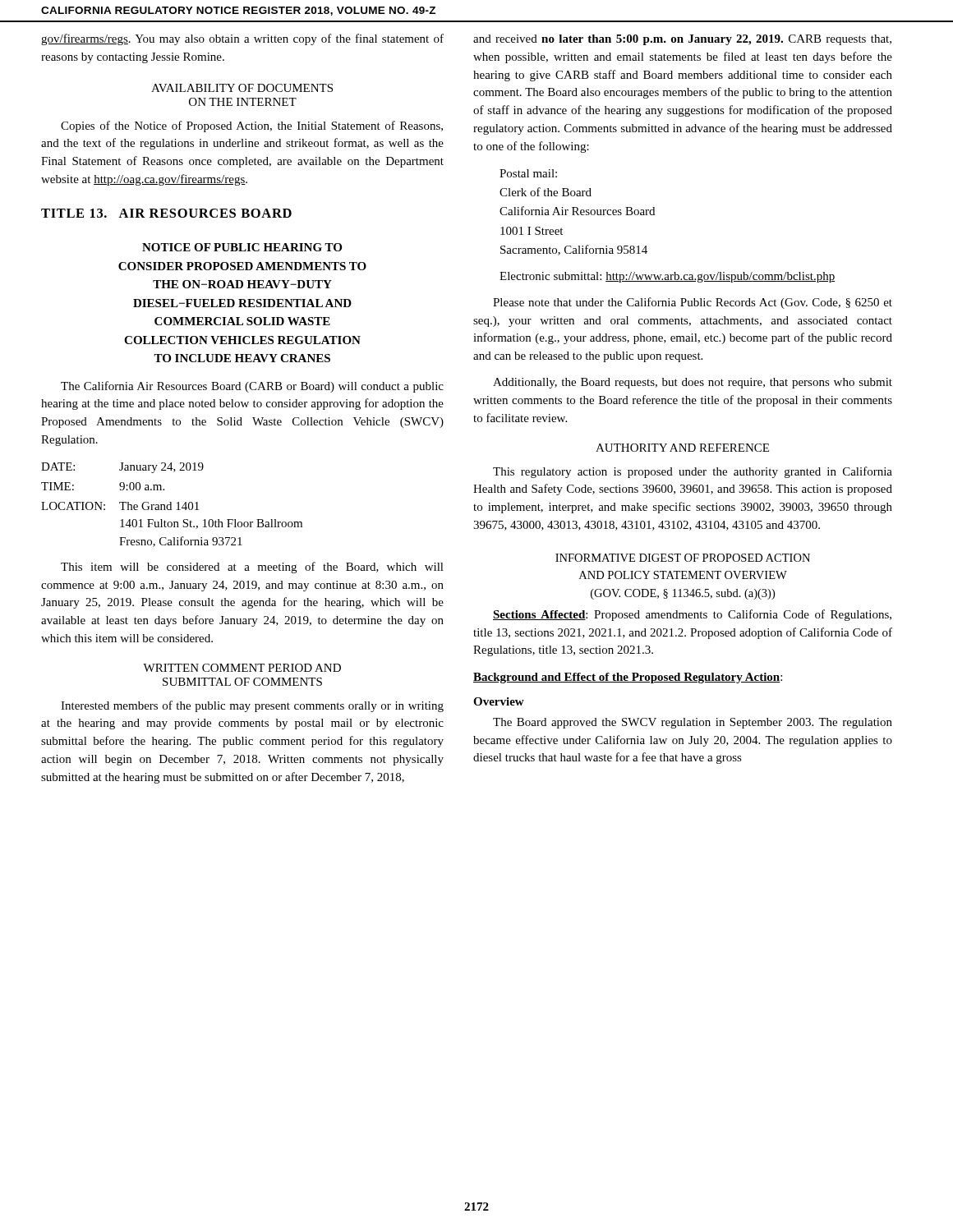This screenshot has height=1232, width=953.
Task: Where is the passage that starts "Copies of the Notice of Proposed"?
Action: [x=242, y=153]
